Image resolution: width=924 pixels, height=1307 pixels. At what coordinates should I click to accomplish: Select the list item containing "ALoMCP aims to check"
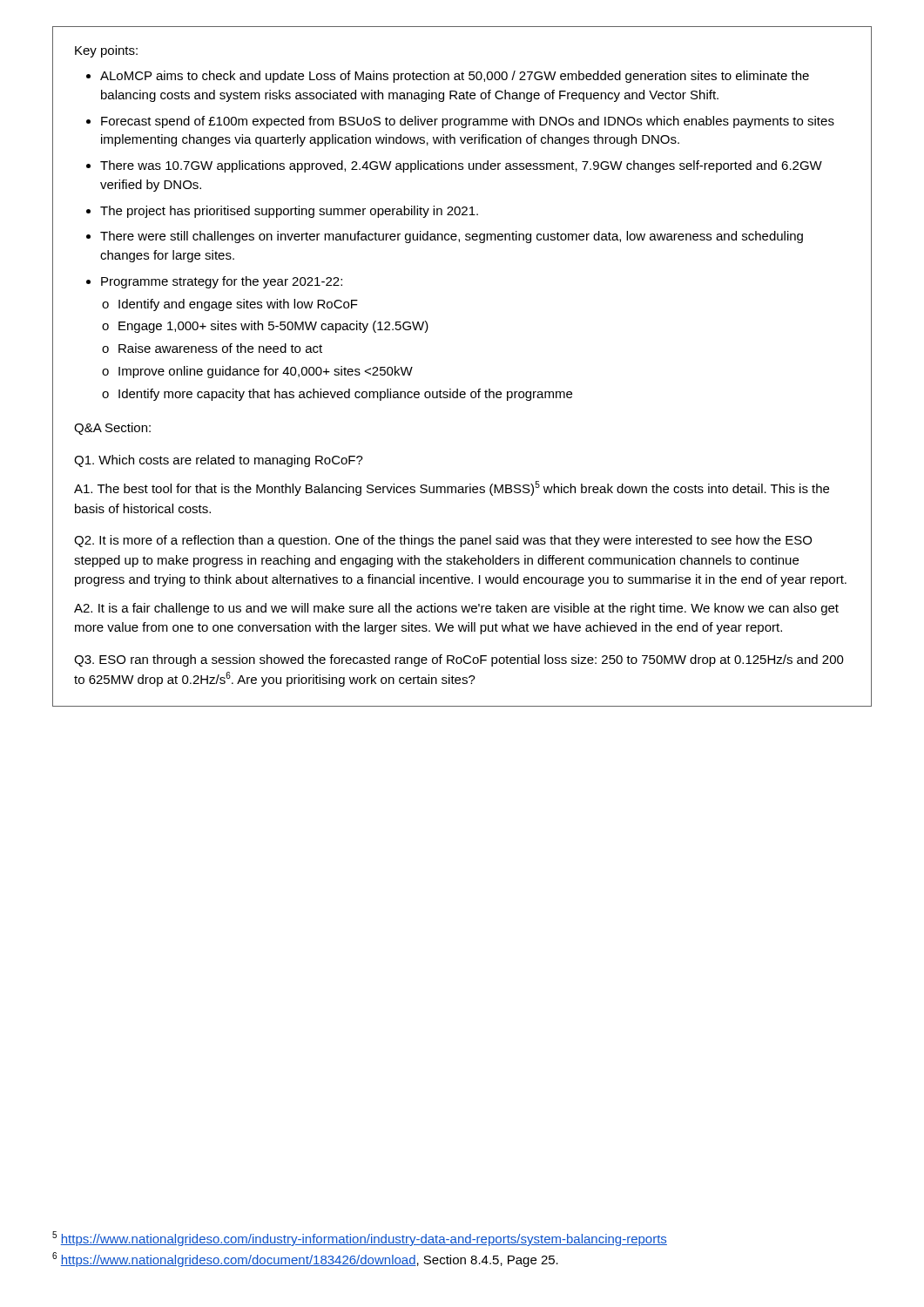pyautogui.click(x=455, y=85)
